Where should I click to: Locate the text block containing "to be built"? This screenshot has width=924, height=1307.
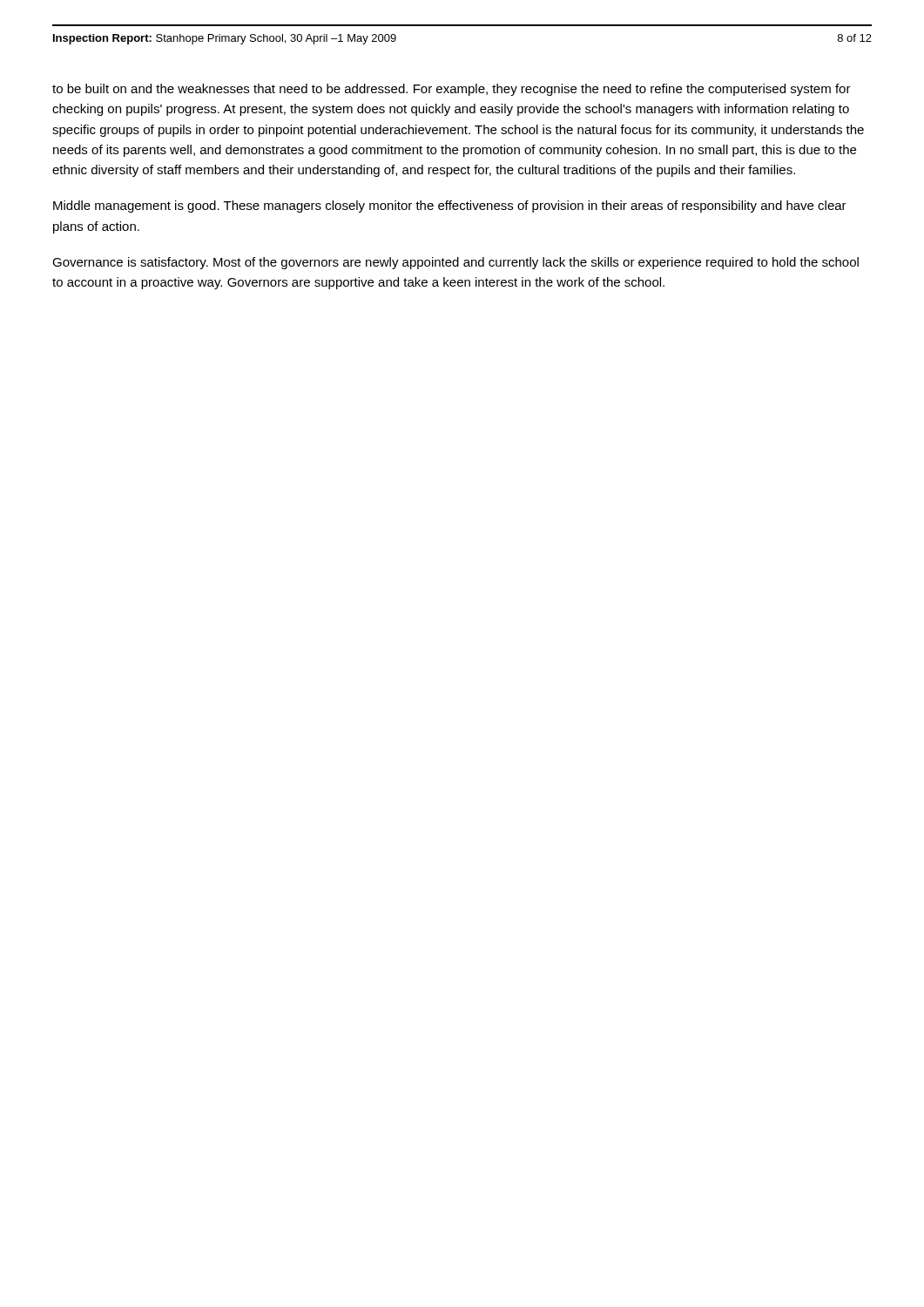(458, 129)
